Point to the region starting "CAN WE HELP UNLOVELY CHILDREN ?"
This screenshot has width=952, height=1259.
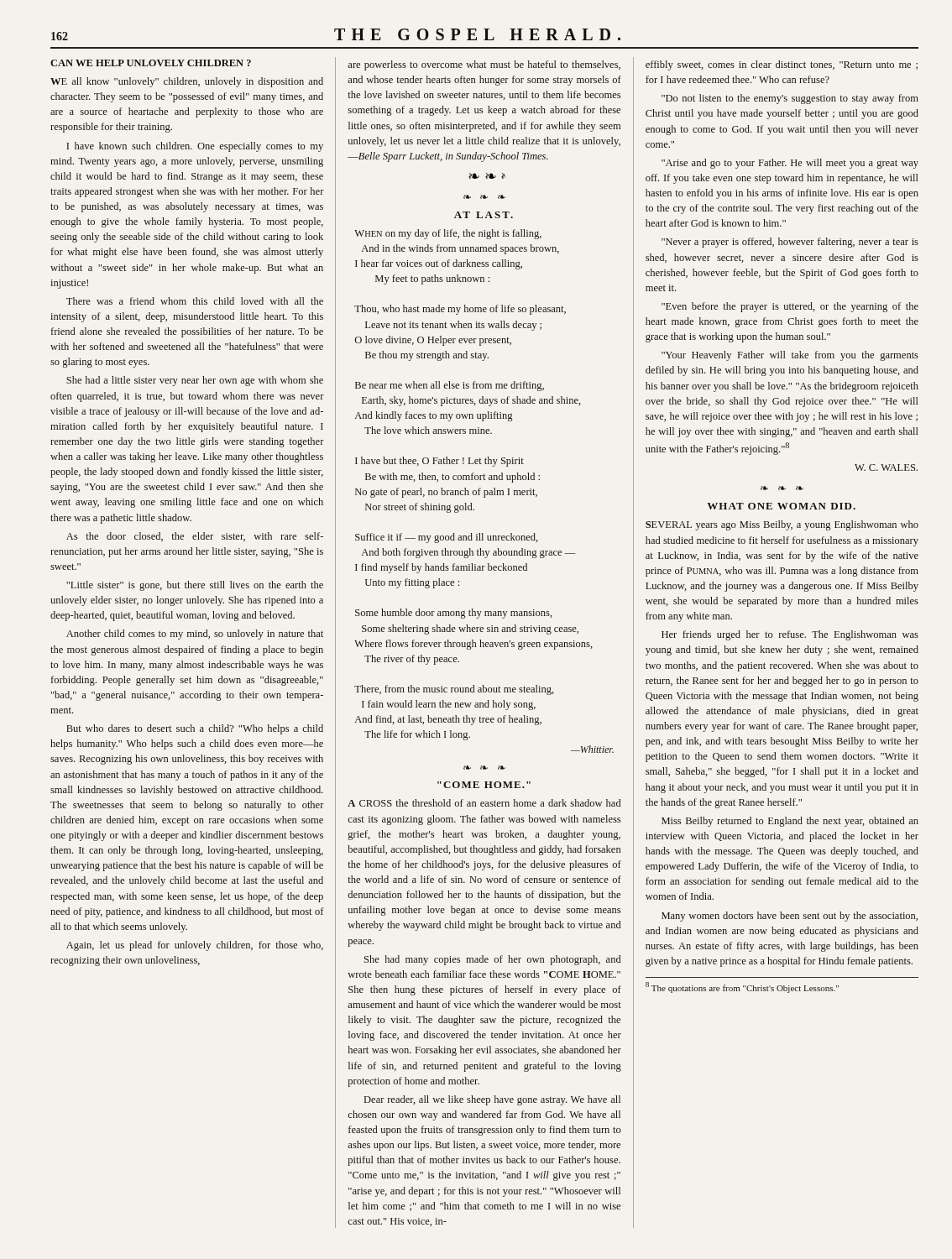[x=151, y=63]
